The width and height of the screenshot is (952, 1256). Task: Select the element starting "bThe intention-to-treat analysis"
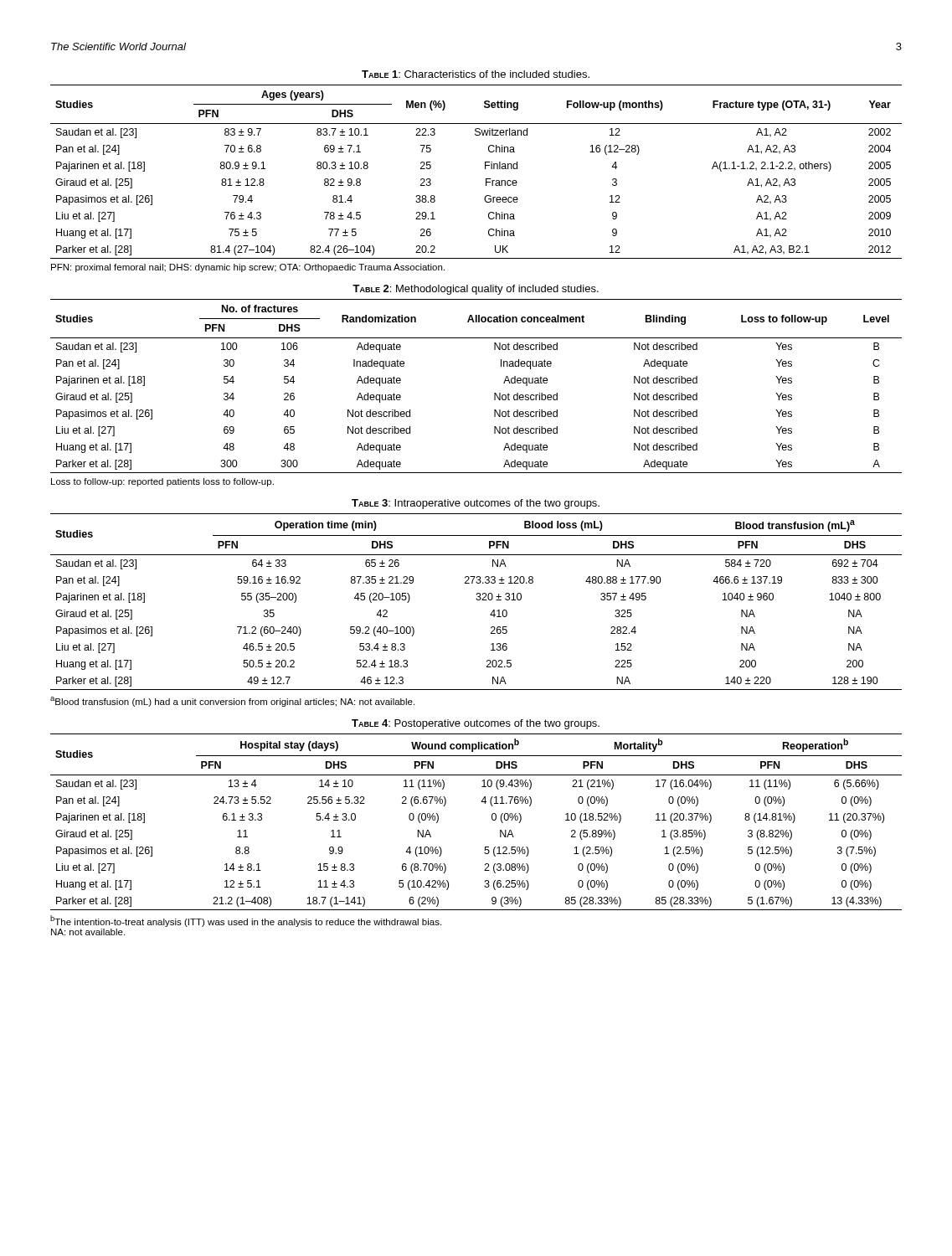[x=246, y=925]
